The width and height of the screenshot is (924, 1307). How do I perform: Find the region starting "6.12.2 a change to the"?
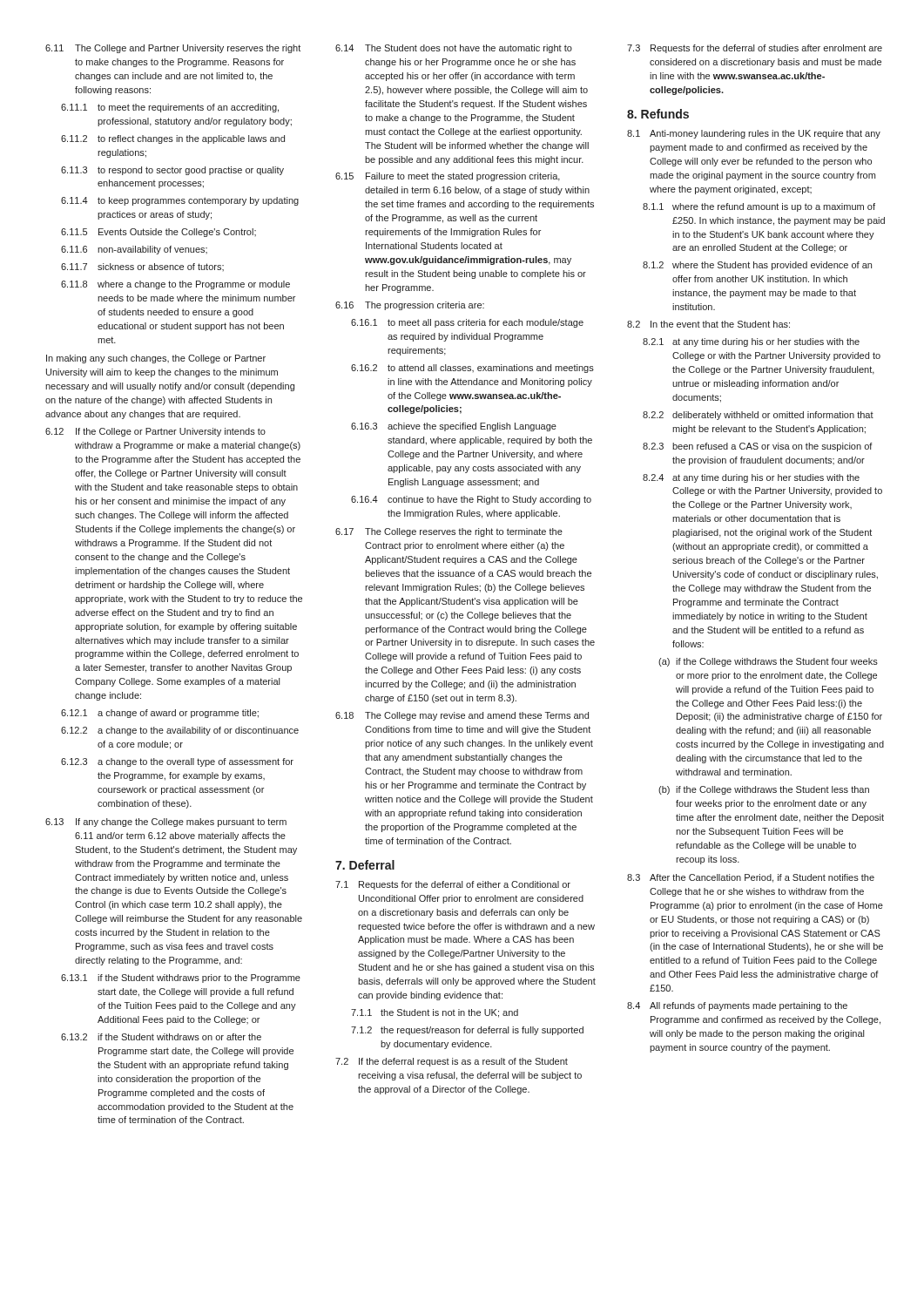click(182, 738)
